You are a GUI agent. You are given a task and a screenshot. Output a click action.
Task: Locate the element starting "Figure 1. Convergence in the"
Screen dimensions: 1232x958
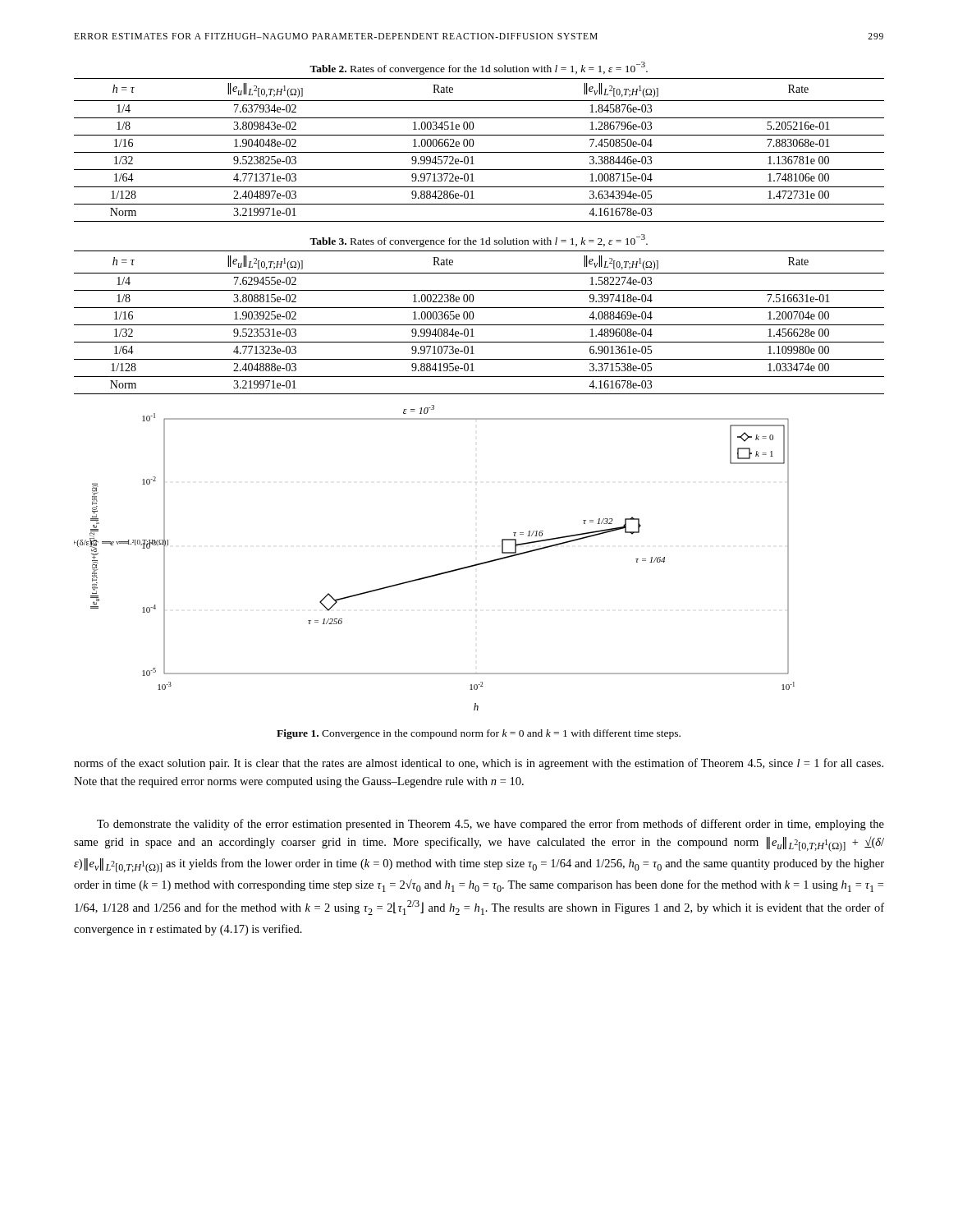click(479, 733)
